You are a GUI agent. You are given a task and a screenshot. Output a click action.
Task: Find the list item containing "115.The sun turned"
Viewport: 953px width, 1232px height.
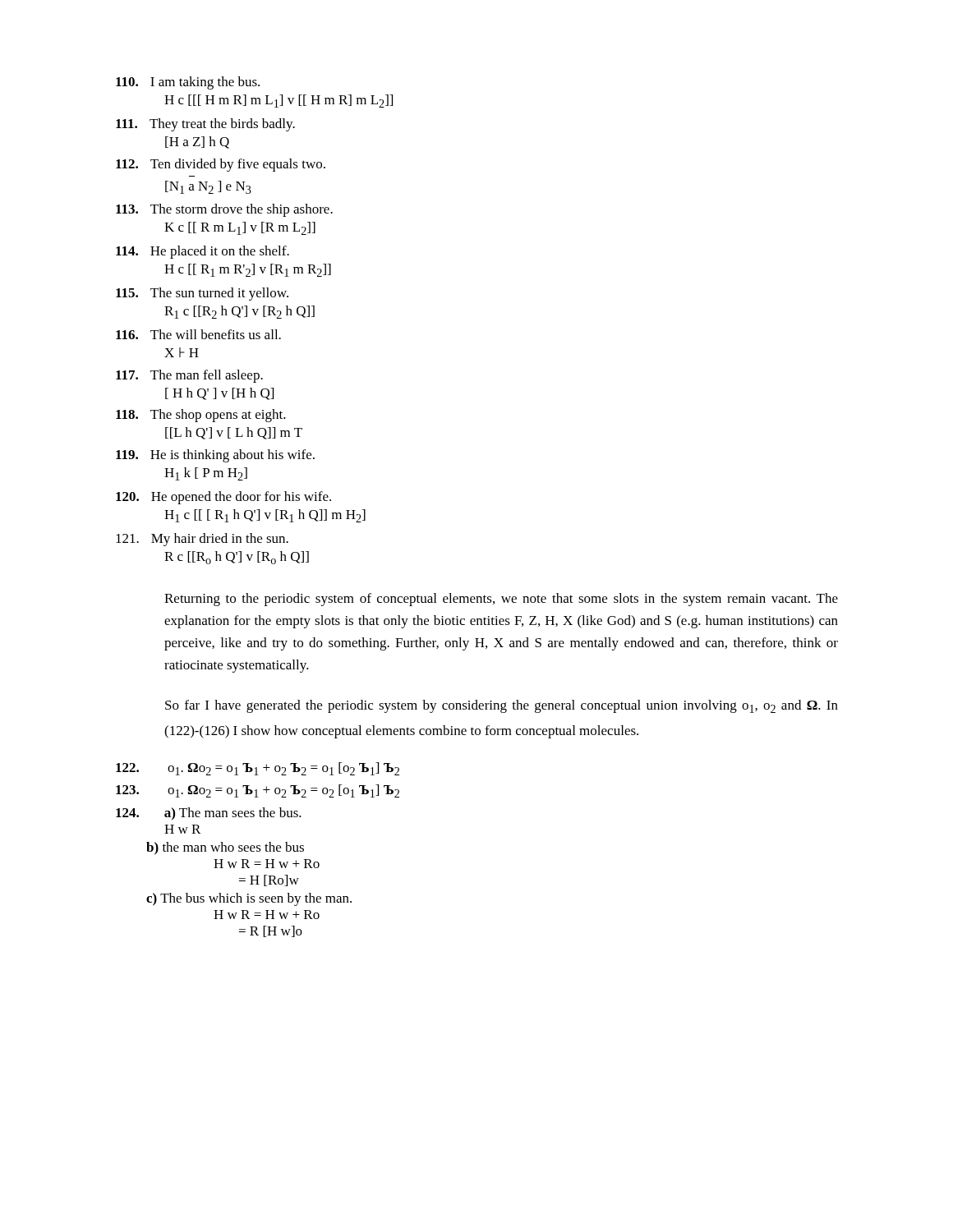202,294
